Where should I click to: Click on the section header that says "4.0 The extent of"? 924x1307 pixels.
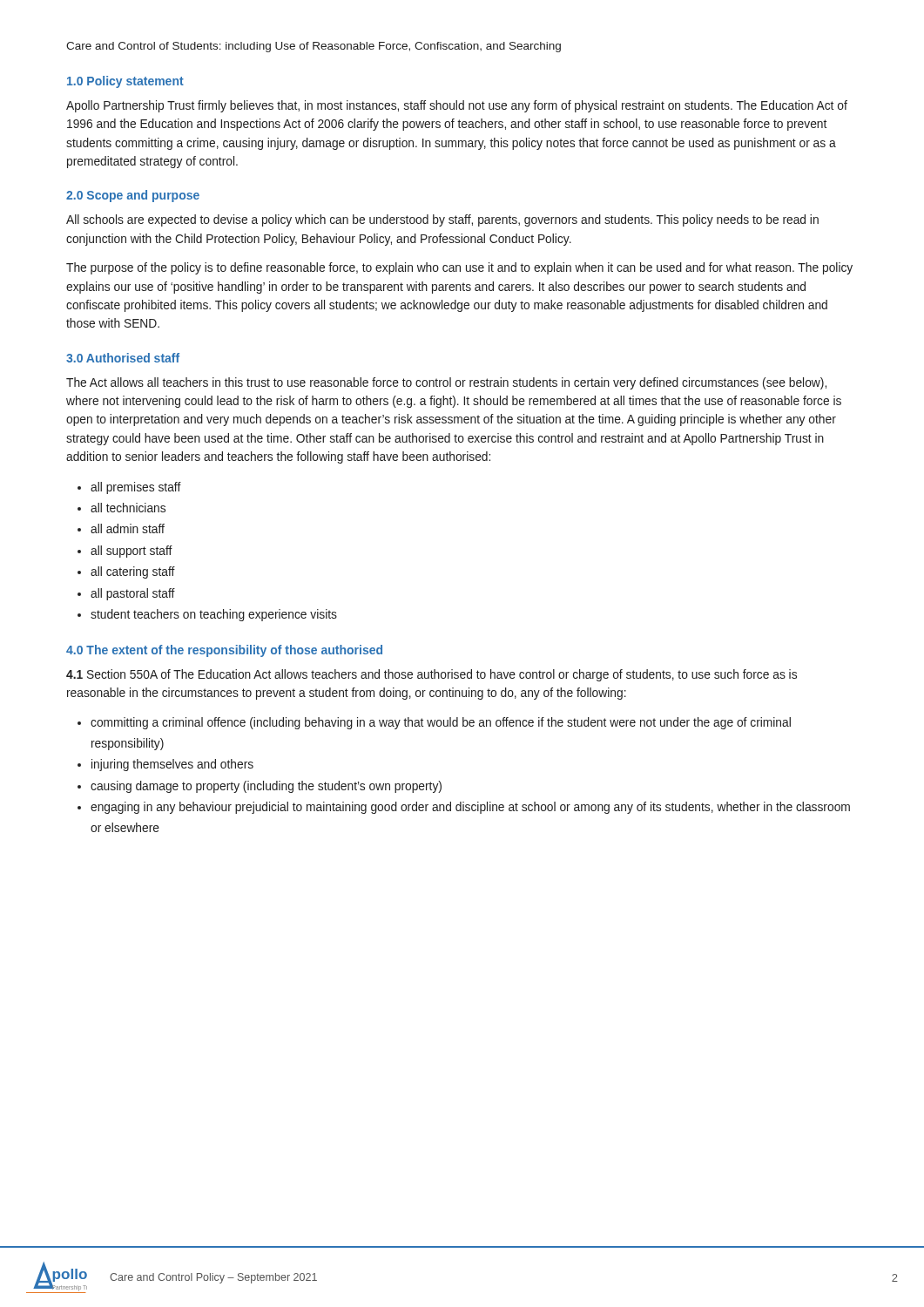point(225,650)
